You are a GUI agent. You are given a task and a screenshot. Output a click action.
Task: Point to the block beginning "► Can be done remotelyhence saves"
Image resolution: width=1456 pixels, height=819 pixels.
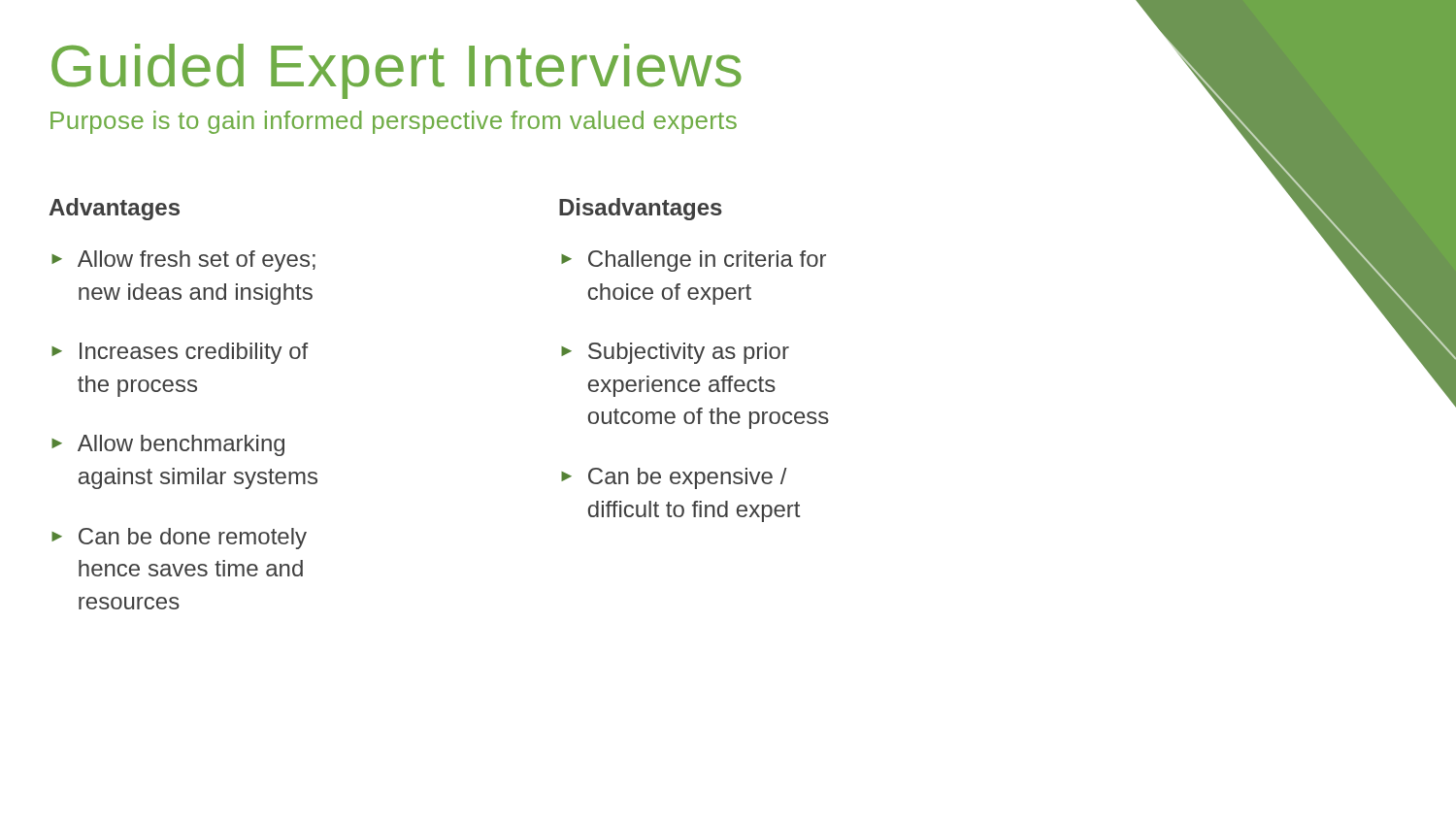tap(178, 569)
